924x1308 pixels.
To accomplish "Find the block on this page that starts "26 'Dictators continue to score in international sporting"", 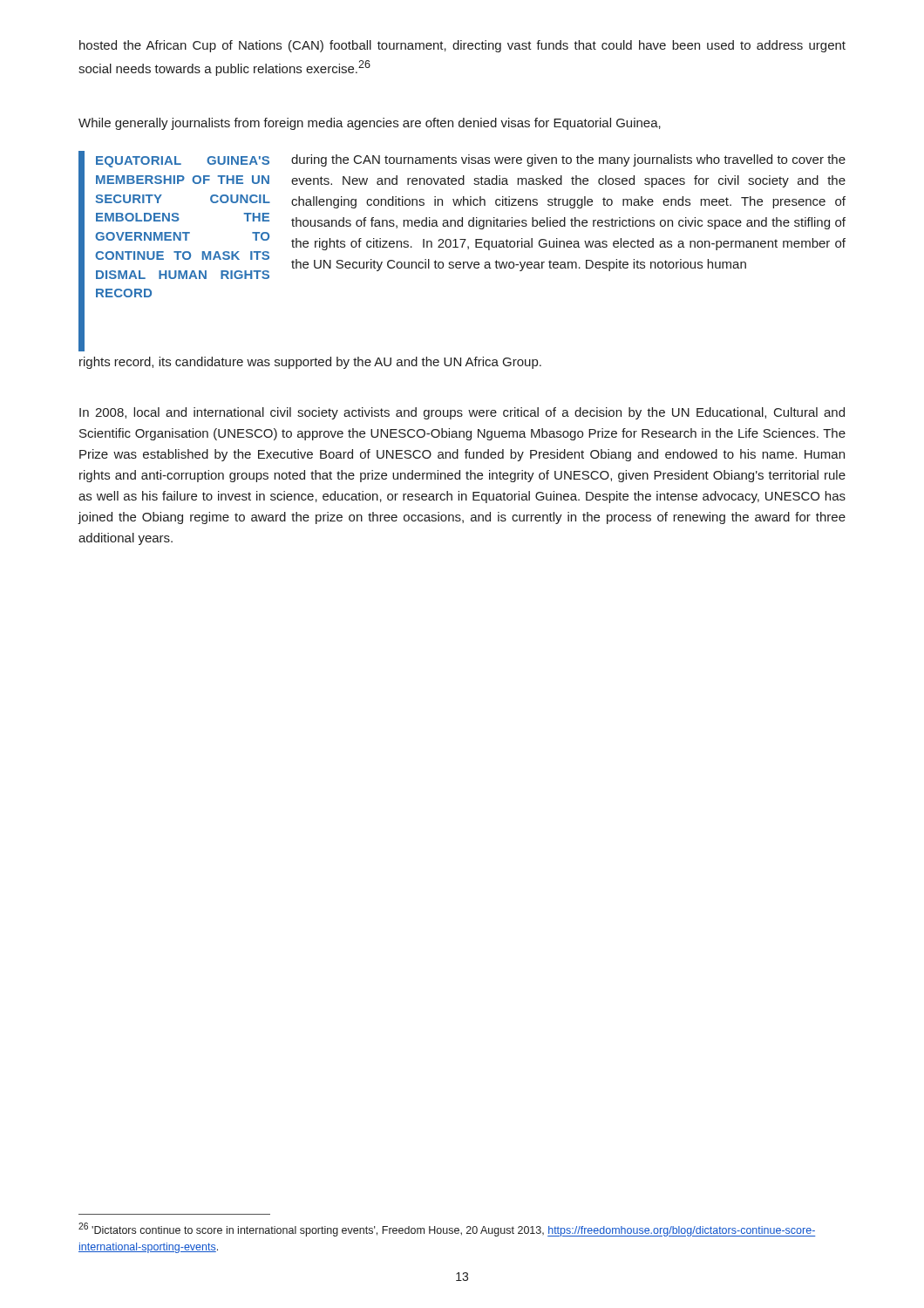I will pyautogui.click(x=447, y=1238).
